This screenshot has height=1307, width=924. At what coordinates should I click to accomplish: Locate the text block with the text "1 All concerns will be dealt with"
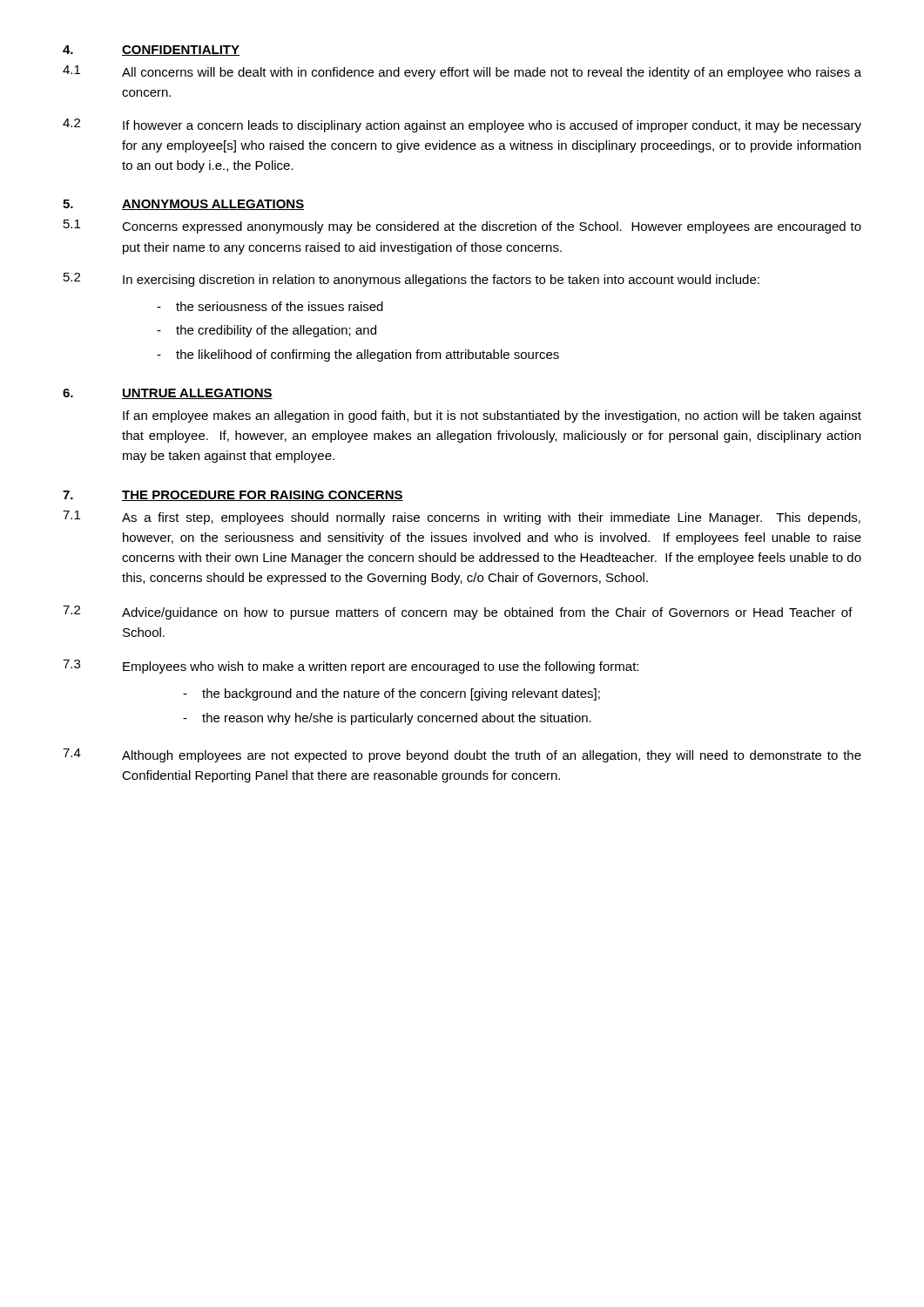(x=462, y=82)
